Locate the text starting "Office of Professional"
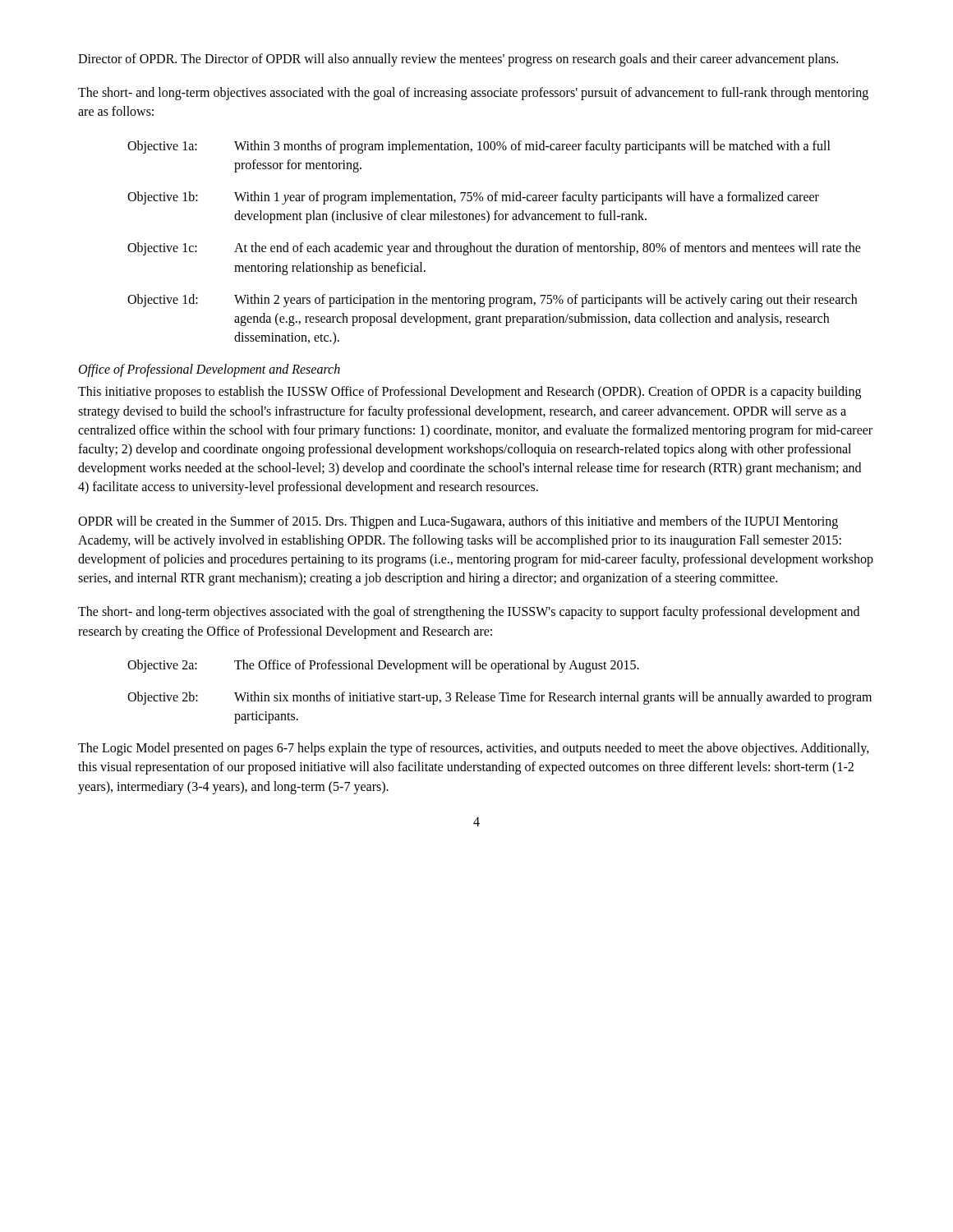This screenshot has height=1232, width=953. point(209,369)
